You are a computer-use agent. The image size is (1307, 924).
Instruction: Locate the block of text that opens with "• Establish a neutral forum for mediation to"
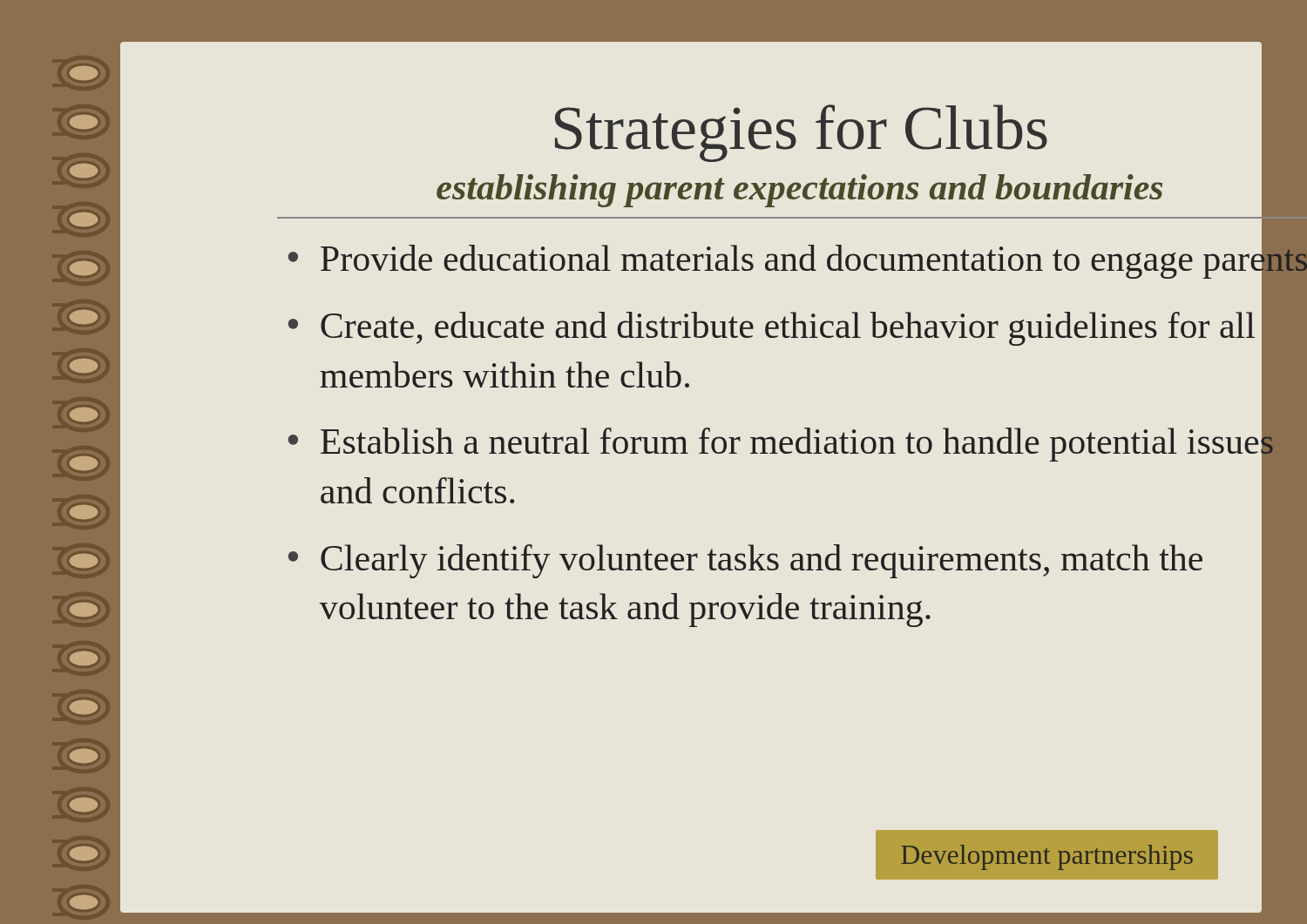click(x=796, y=467)
